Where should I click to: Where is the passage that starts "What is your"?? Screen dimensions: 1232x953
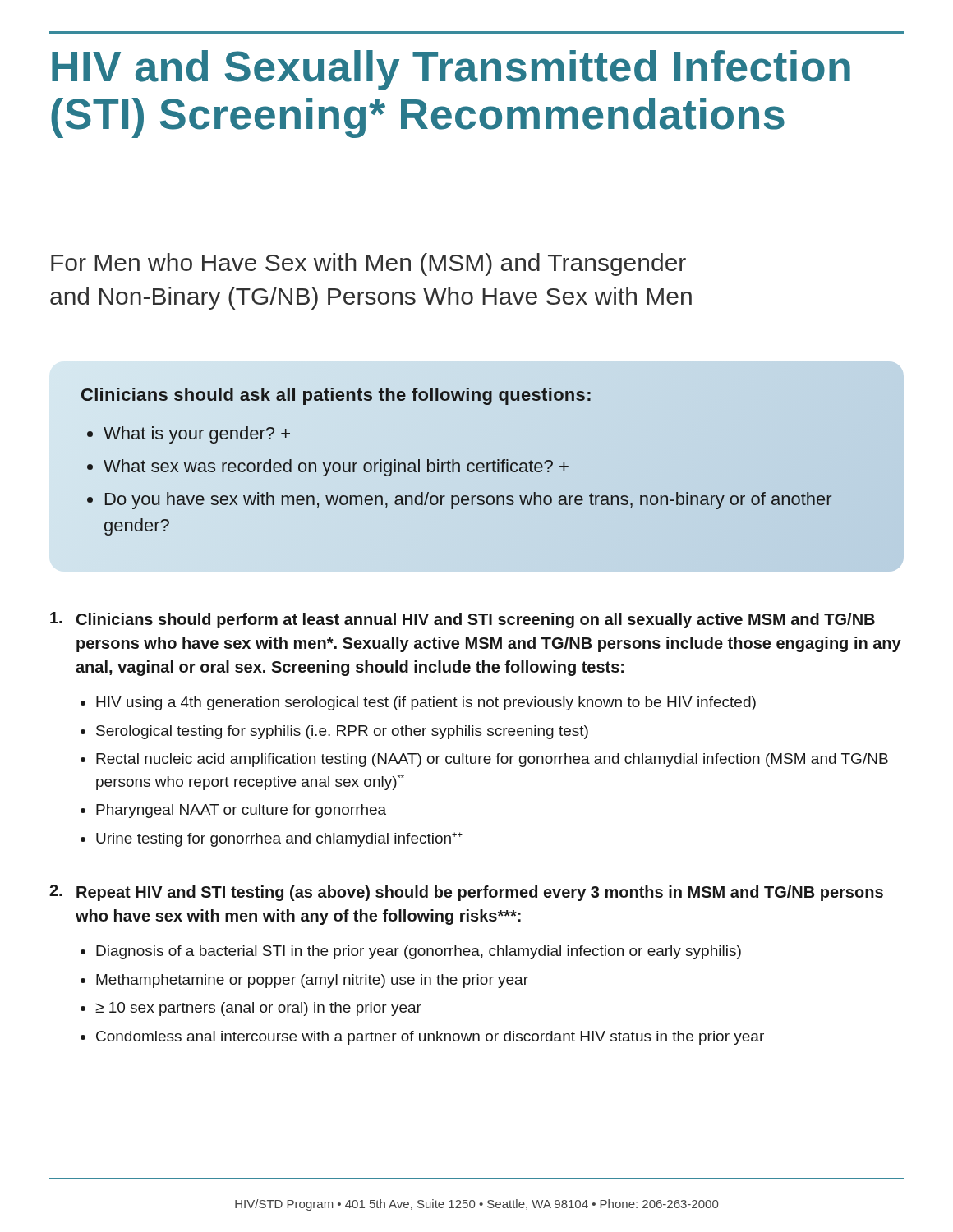tap(197, 433)
